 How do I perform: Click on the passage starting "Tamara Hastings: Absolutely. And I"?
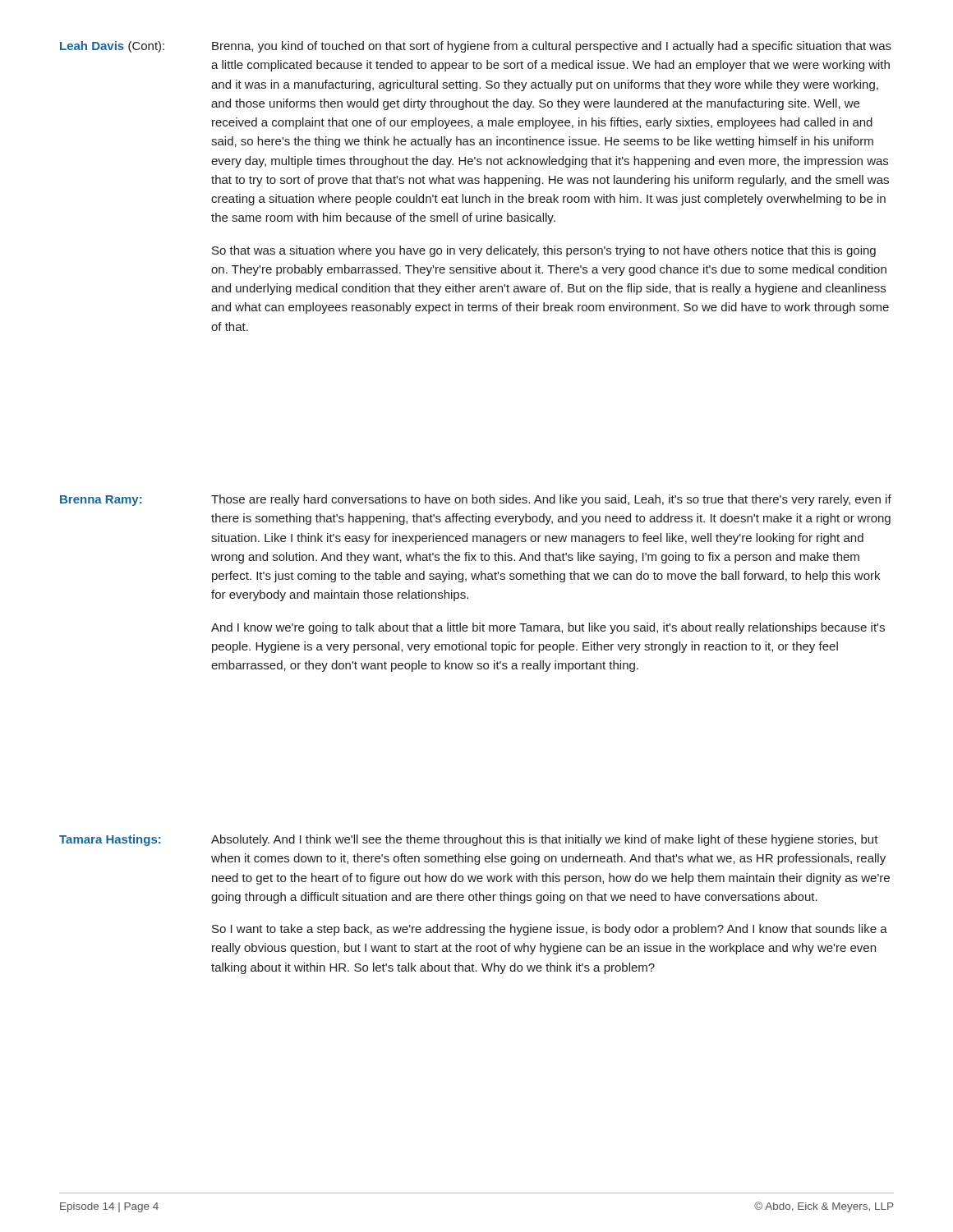pos(476,903)
